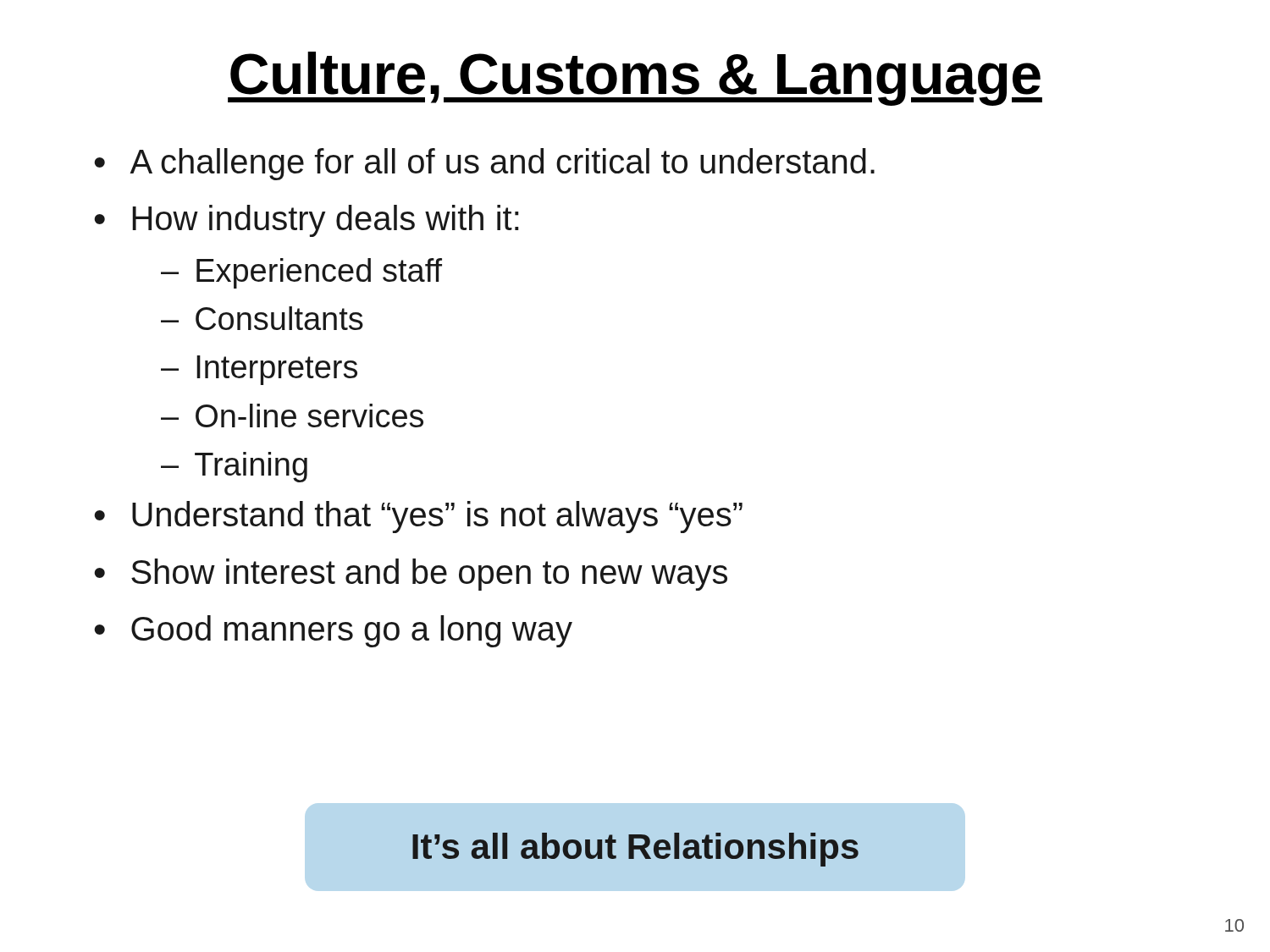The image size is (1270, 952).
Task: Select the title containing "Culture, Customs & Language"
Action: click(635, 74)
